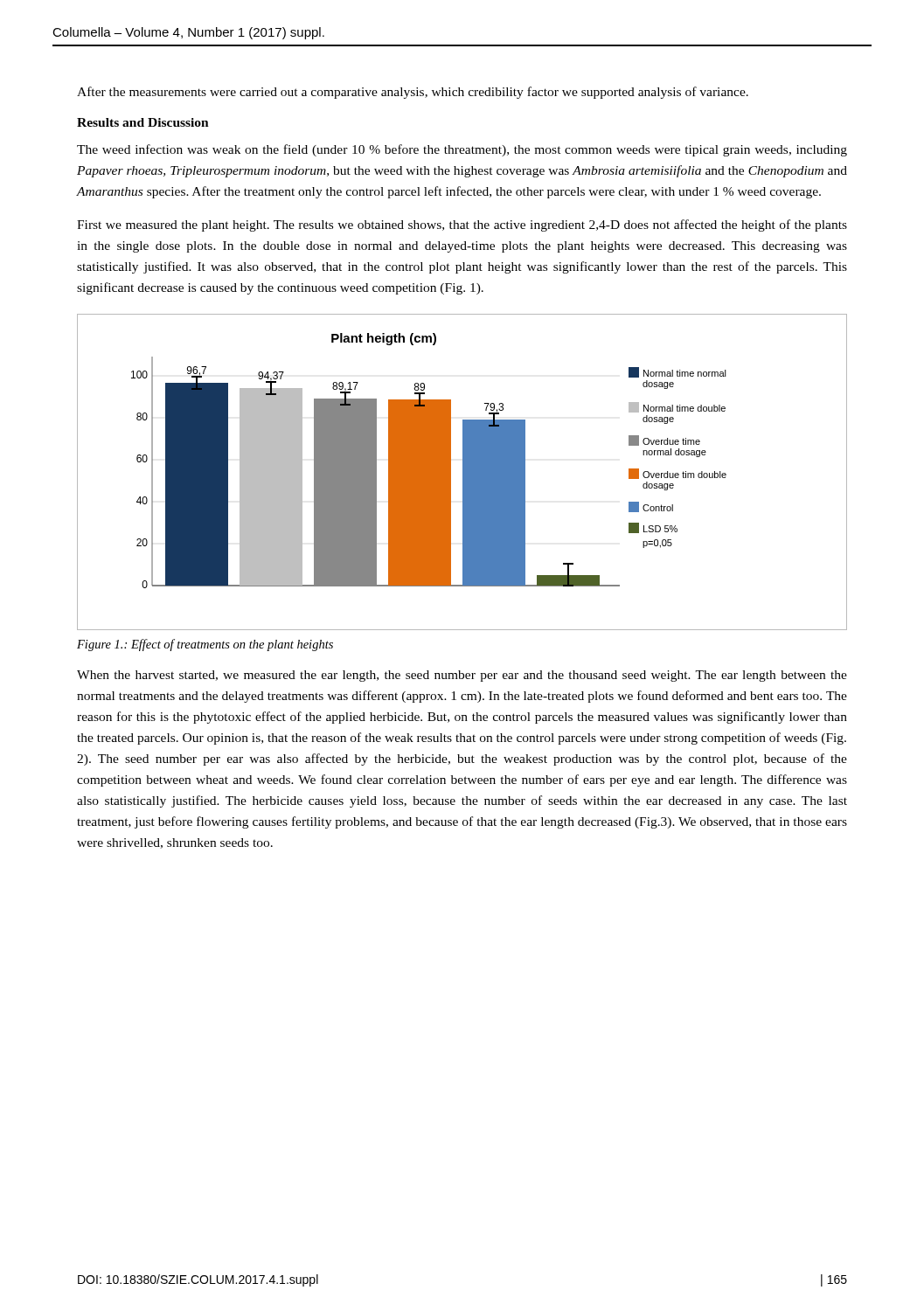Find the element starting "Results and Discussion"
The height and width of the screenshot is (1311, 924).
143,122
